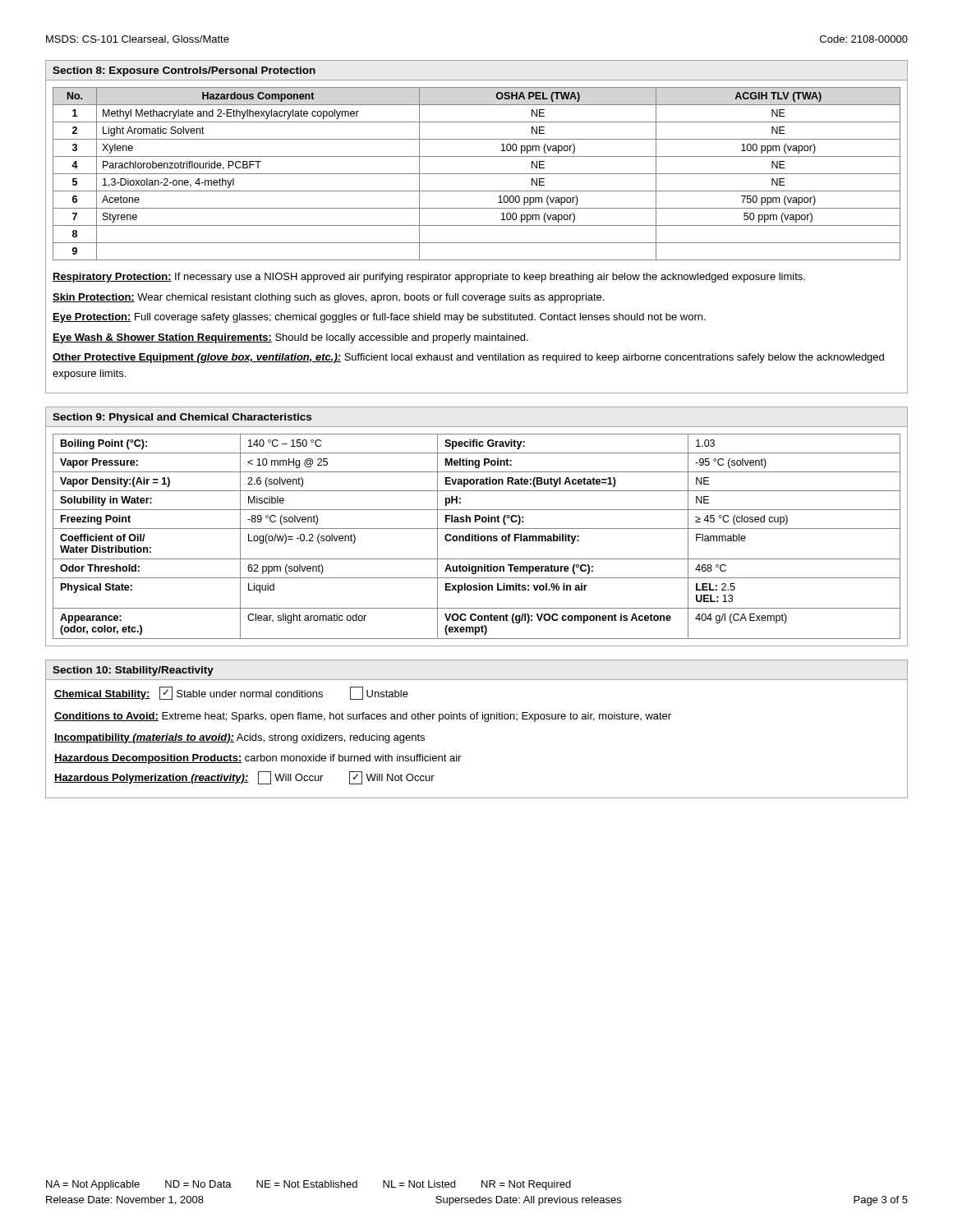Click the passage that begins "Respiratory Protection: If necessary use a"

coord(476,325)
